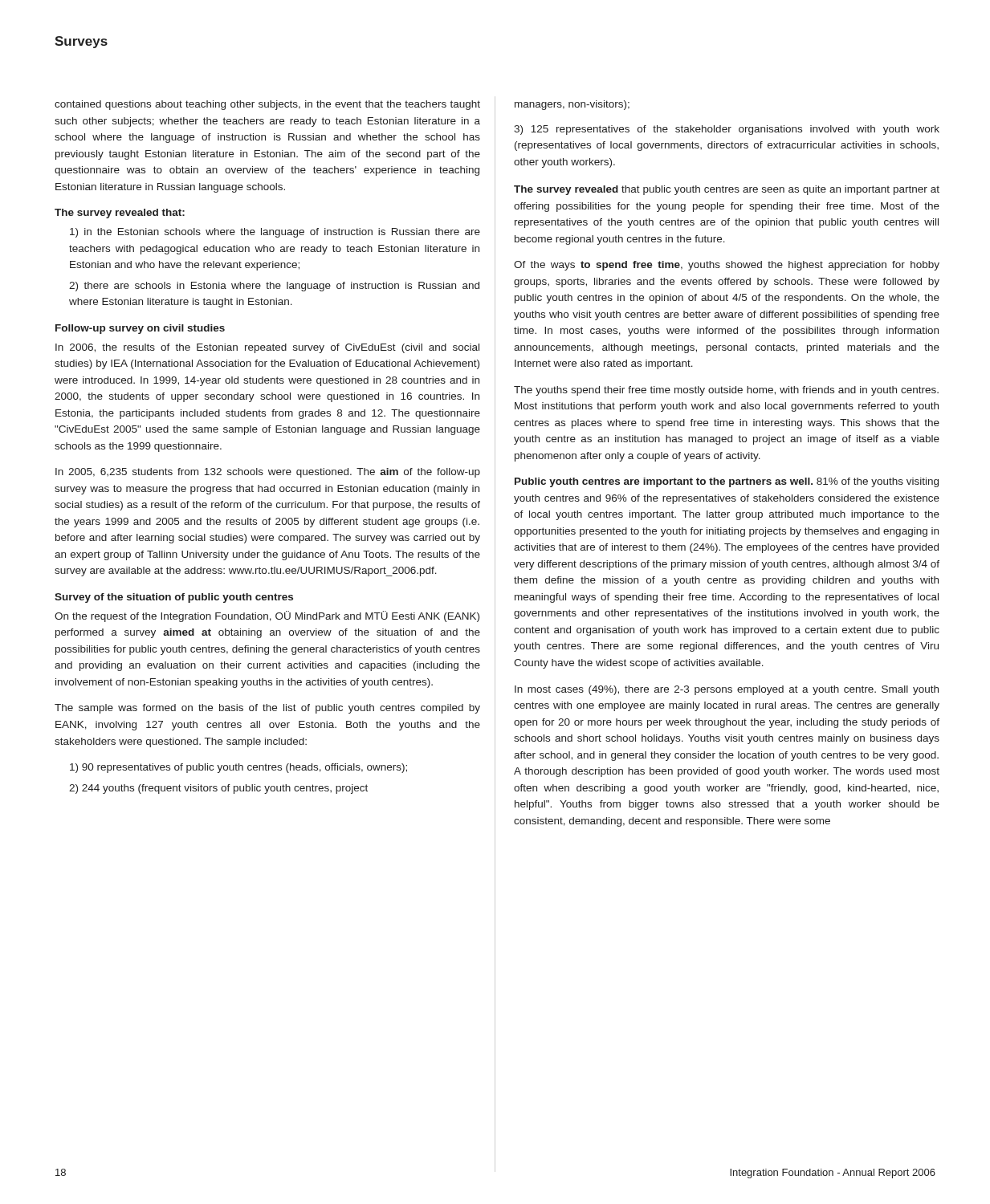Viewport: 990px width, 1204px height.
Task: Click on the text block with the text "Of the ways to spend"
Action: (727, 314)
